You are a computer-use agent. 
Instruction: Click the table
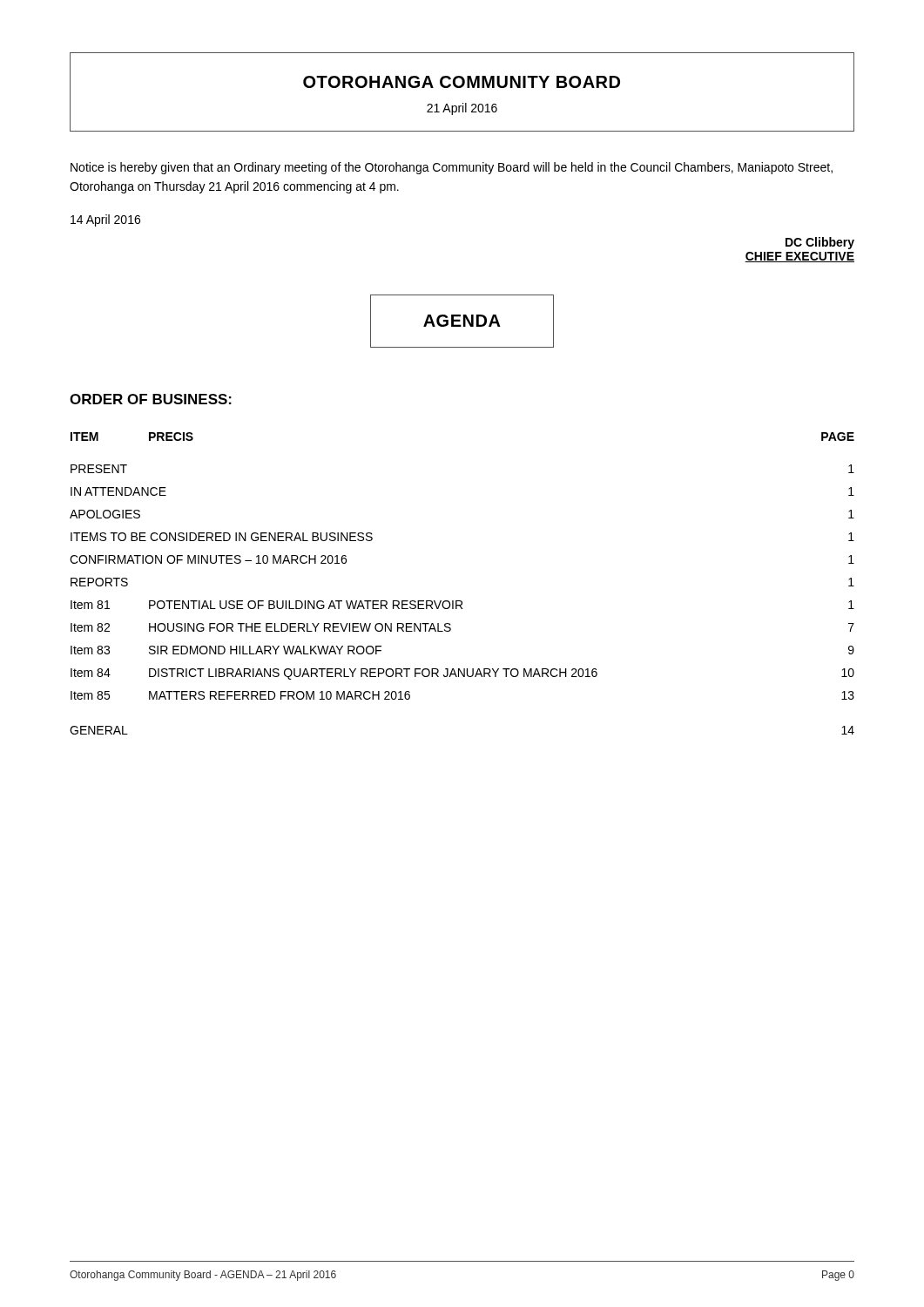tap(462, 583)
